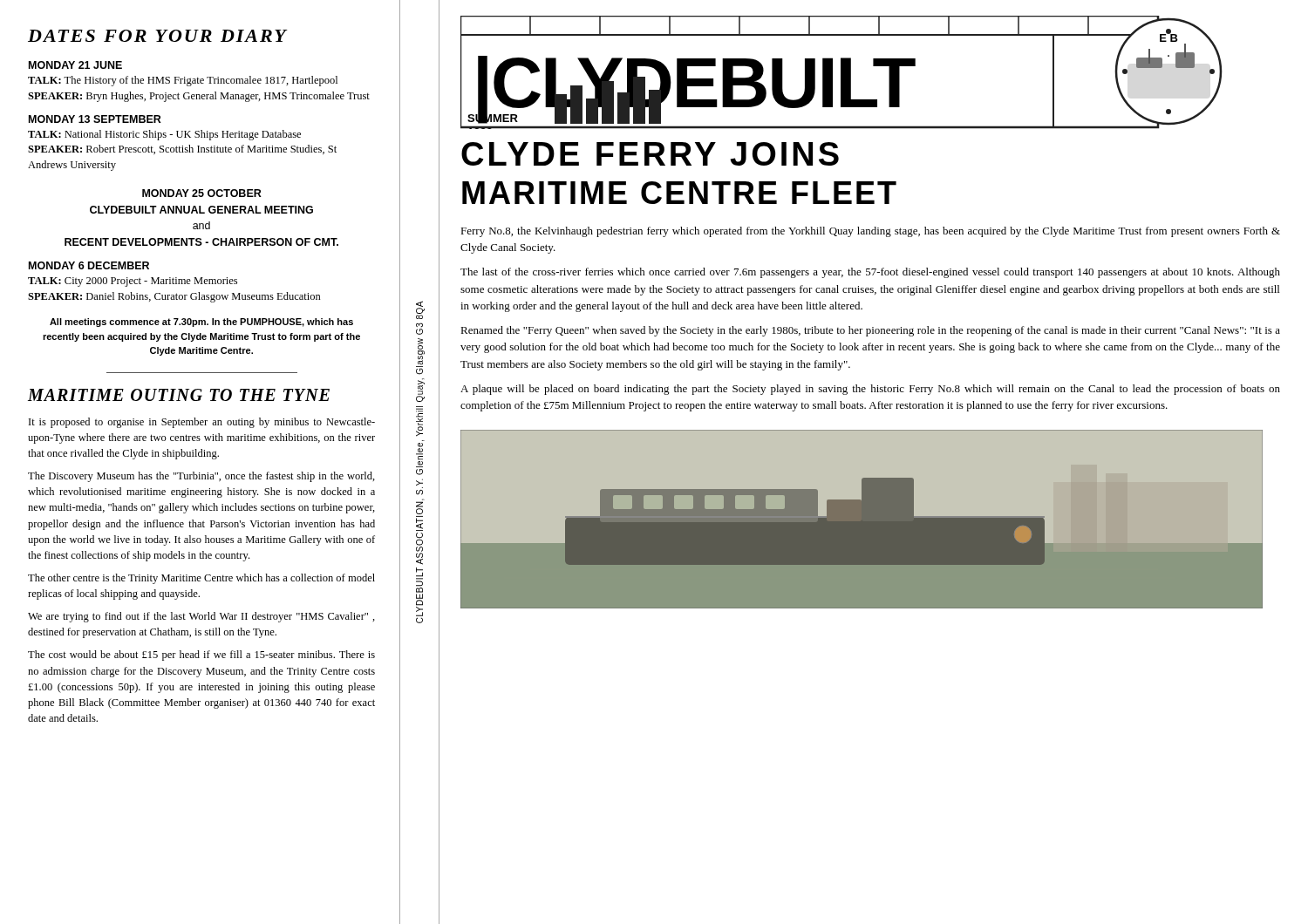The width and height of the screenshot is (1308, 924).
Task: Locate the text block with the text "TALK: City 2000 Project - Maritime"
Action: [174, 288]
